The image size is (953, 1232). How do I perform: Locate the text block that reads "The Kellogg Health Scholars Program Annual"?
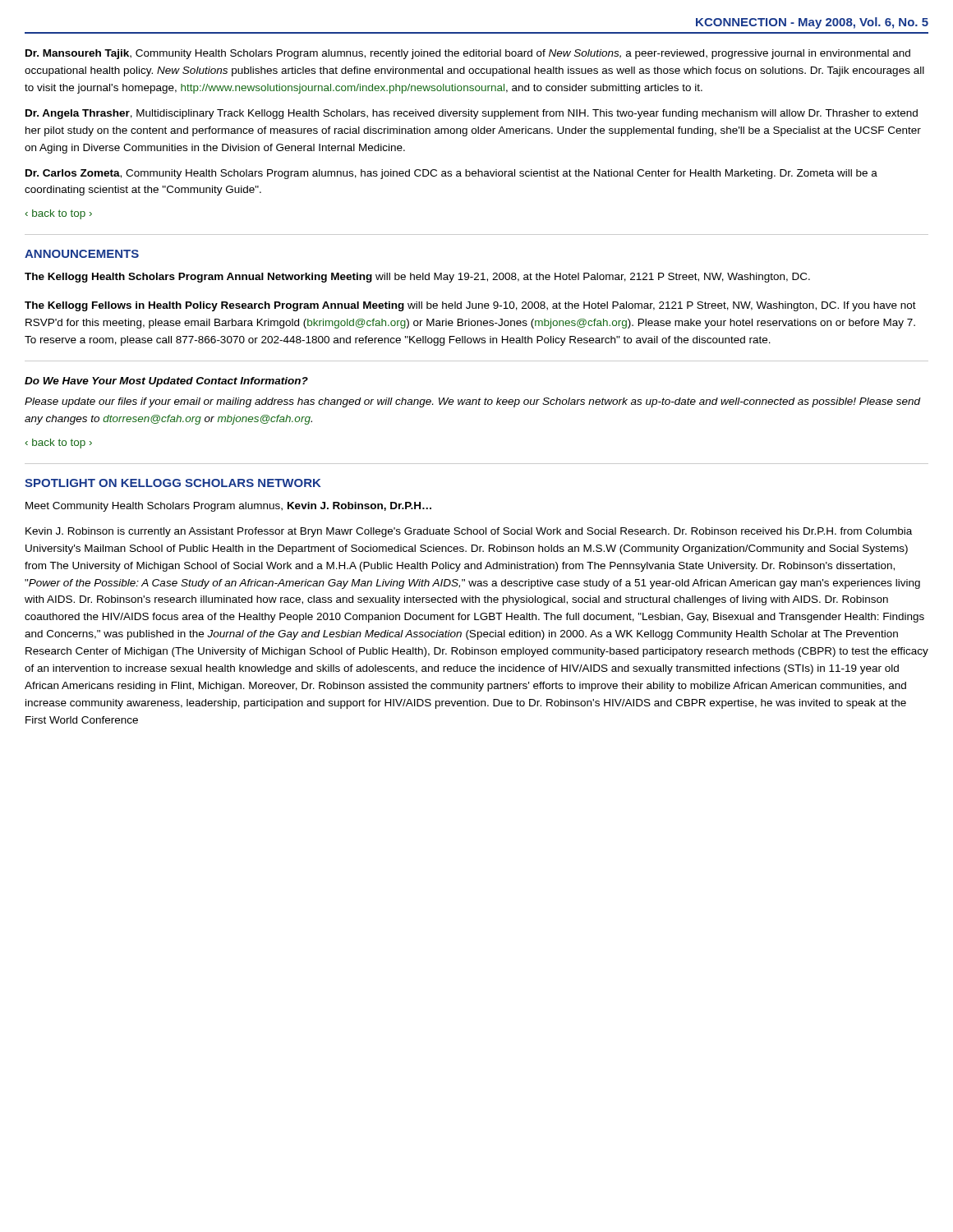(418, 277)
